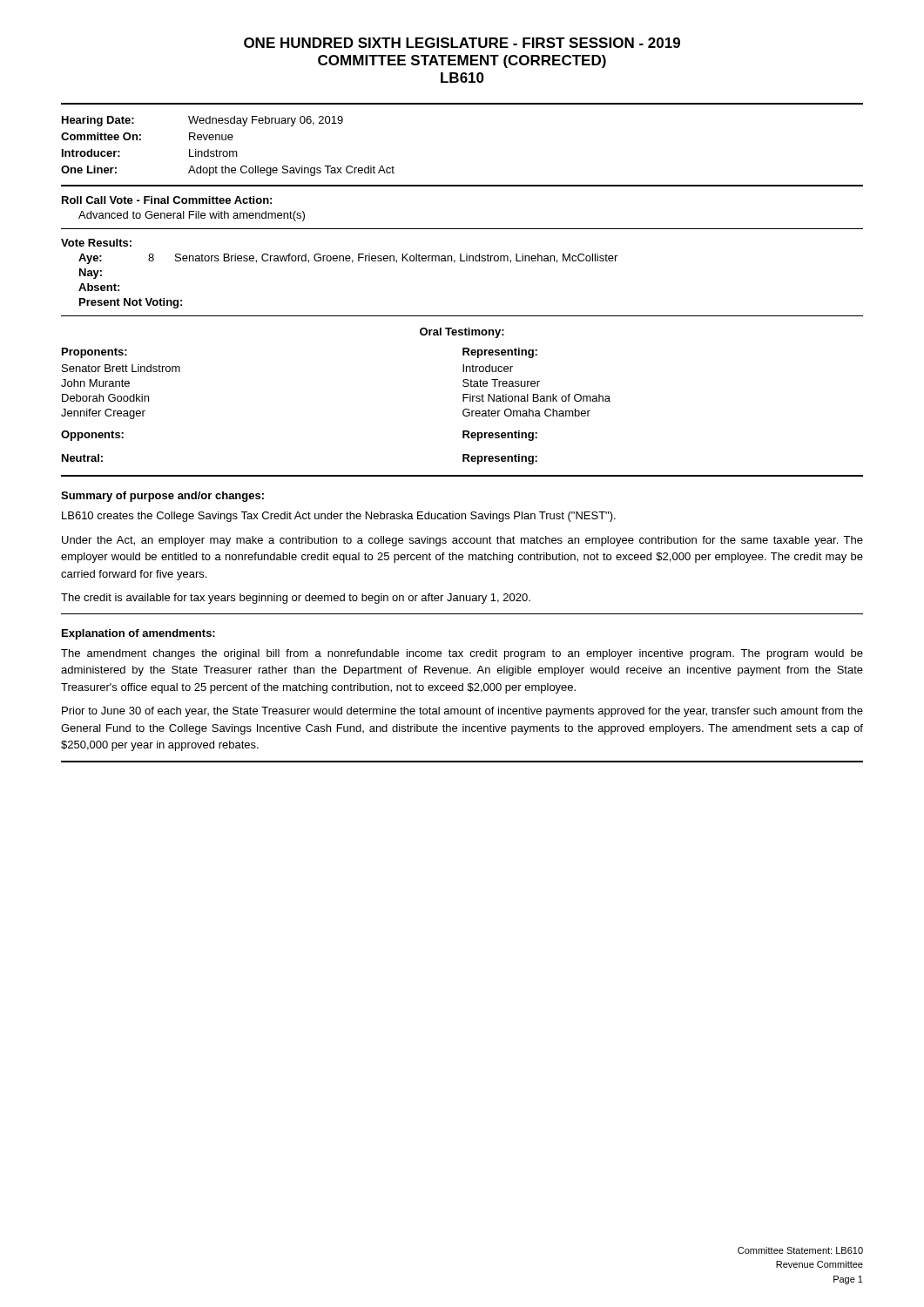Locate the section header with the text "Vote Results:"

[97, 243]
